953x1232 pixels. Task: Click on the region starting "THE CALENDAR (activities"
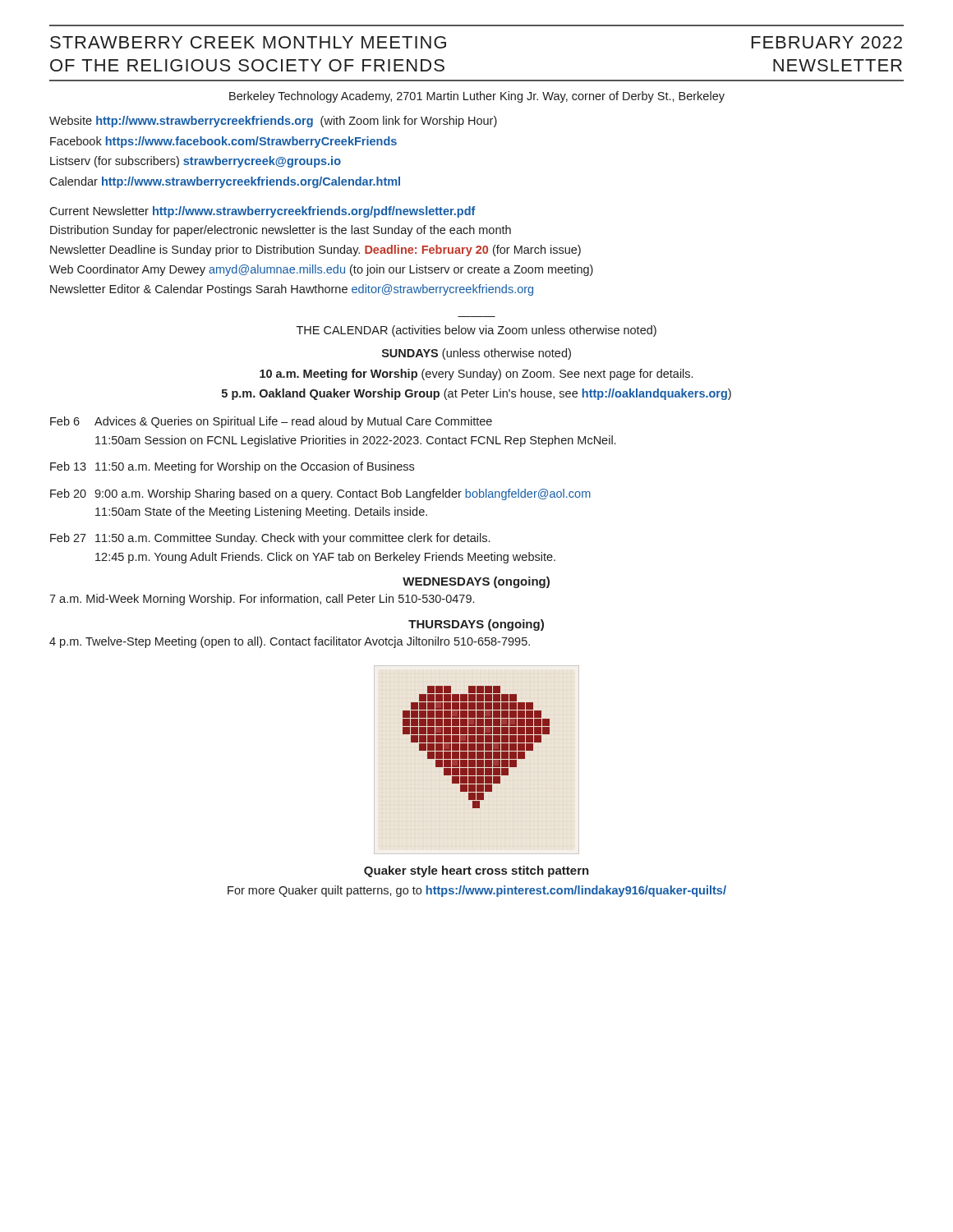pos(476,330)
